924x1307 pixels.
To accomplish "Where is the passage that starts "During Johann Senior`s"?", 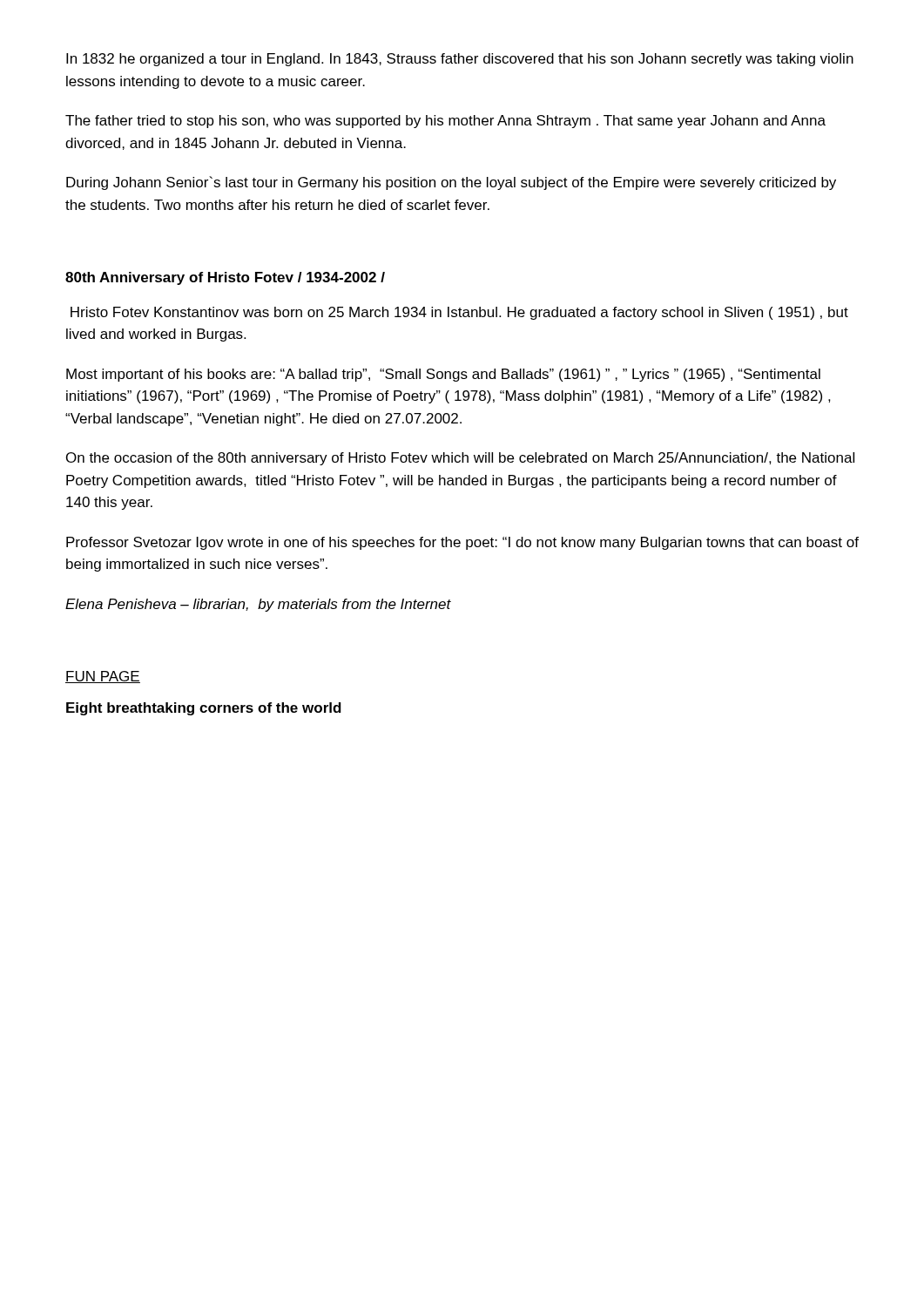I will [x=451, y=194].
